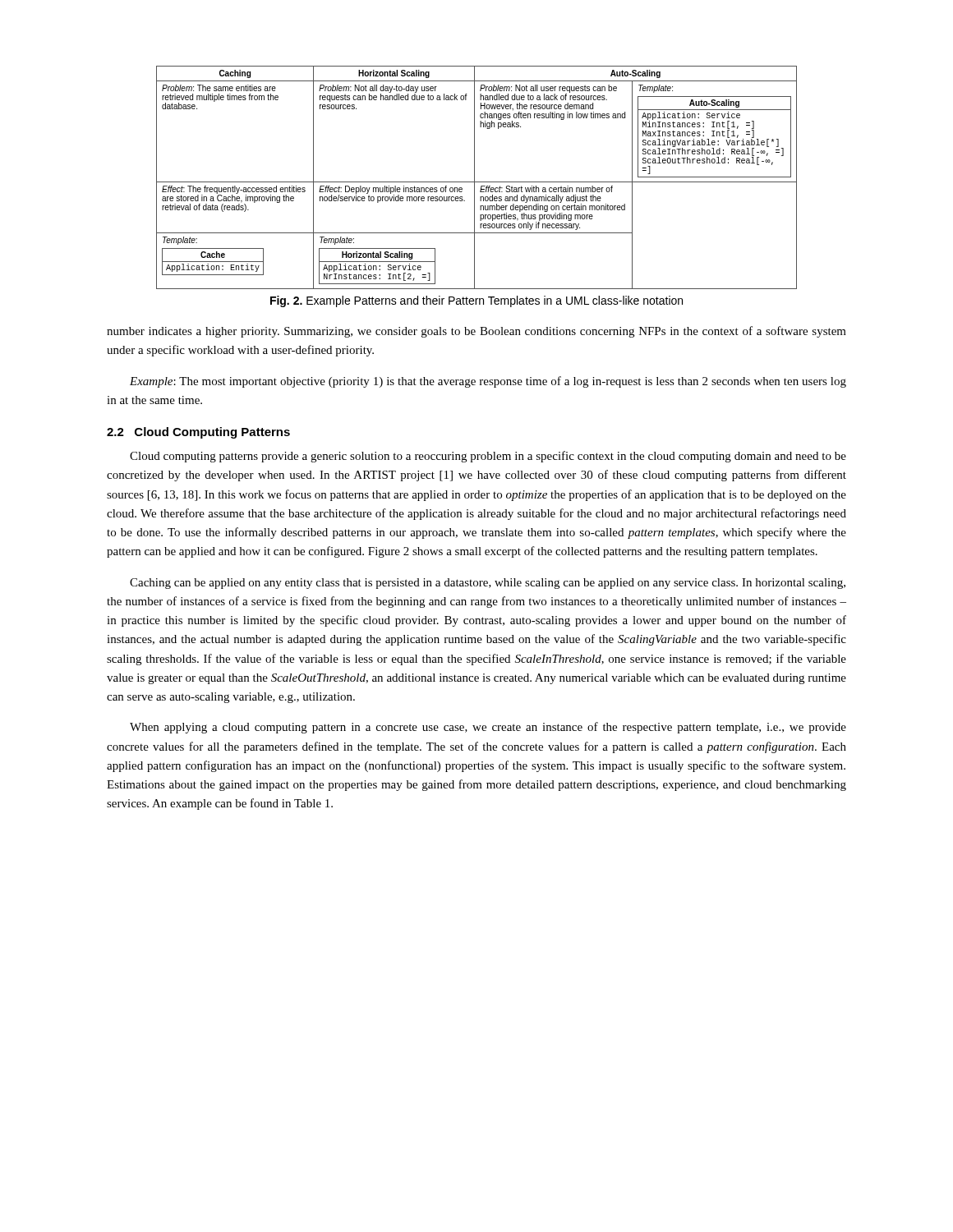Locate the text block with the text "number indicates a higher priority."
The image size is (953, 1232).
(x=476, y=341)
